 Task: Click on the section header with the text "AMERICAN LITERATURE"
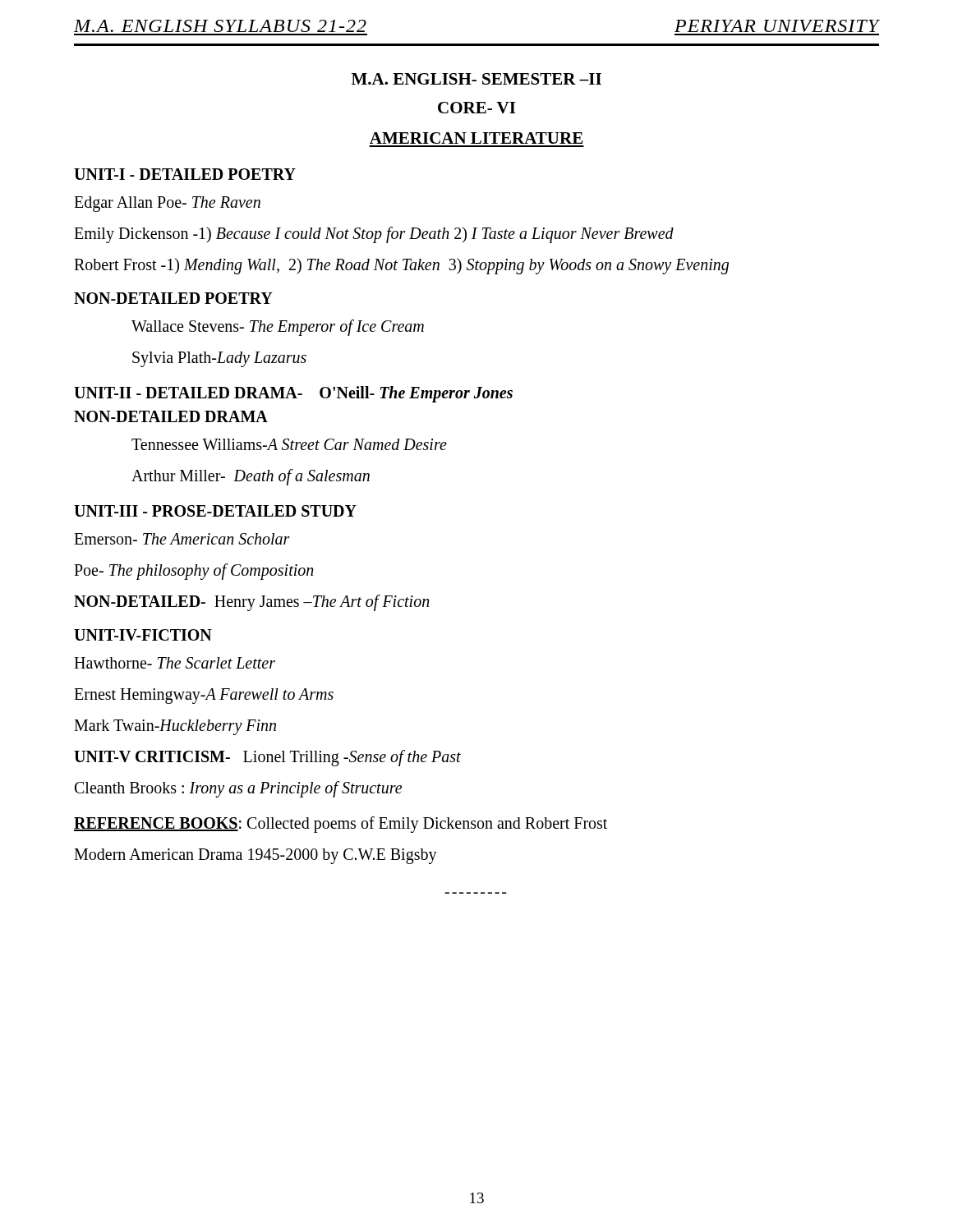[x=476, y=138]
